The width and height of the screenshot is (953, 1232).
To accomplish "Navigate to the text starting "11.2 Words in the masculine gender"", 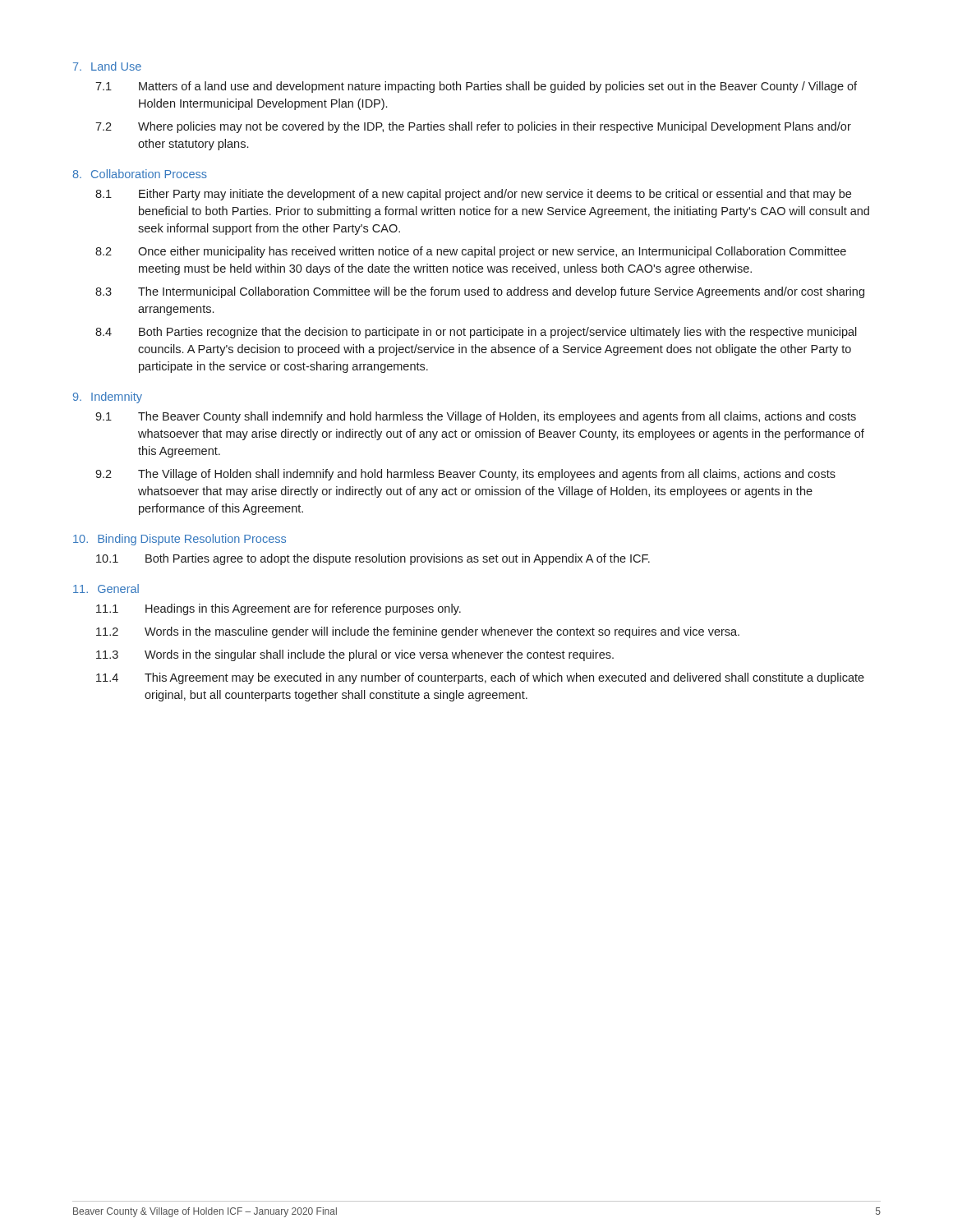I will coord(476,632).
